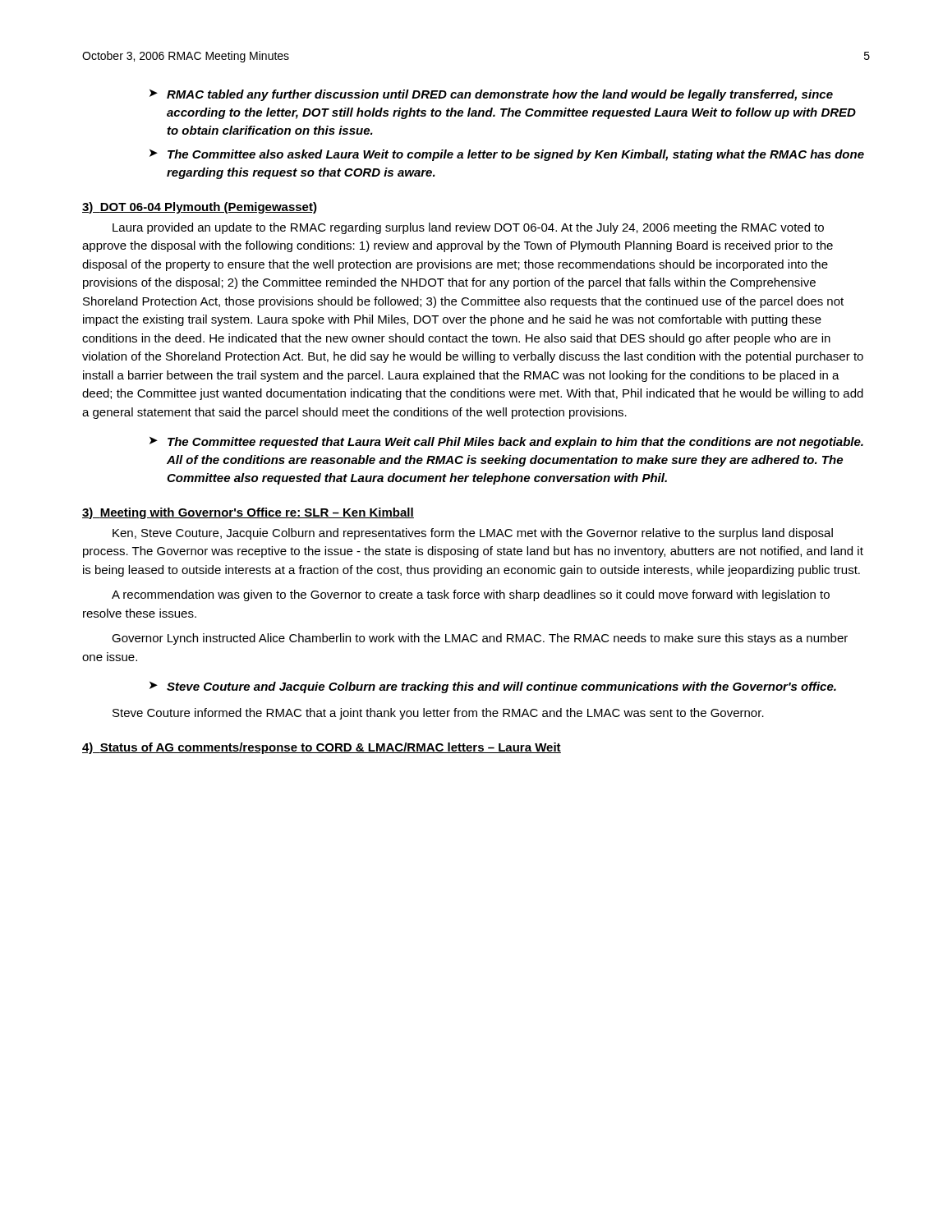Point to the block starting "Laura provided an update to the RMAC regarding"
Screen dimensions: 1232x952
click(x=473, y=319)
